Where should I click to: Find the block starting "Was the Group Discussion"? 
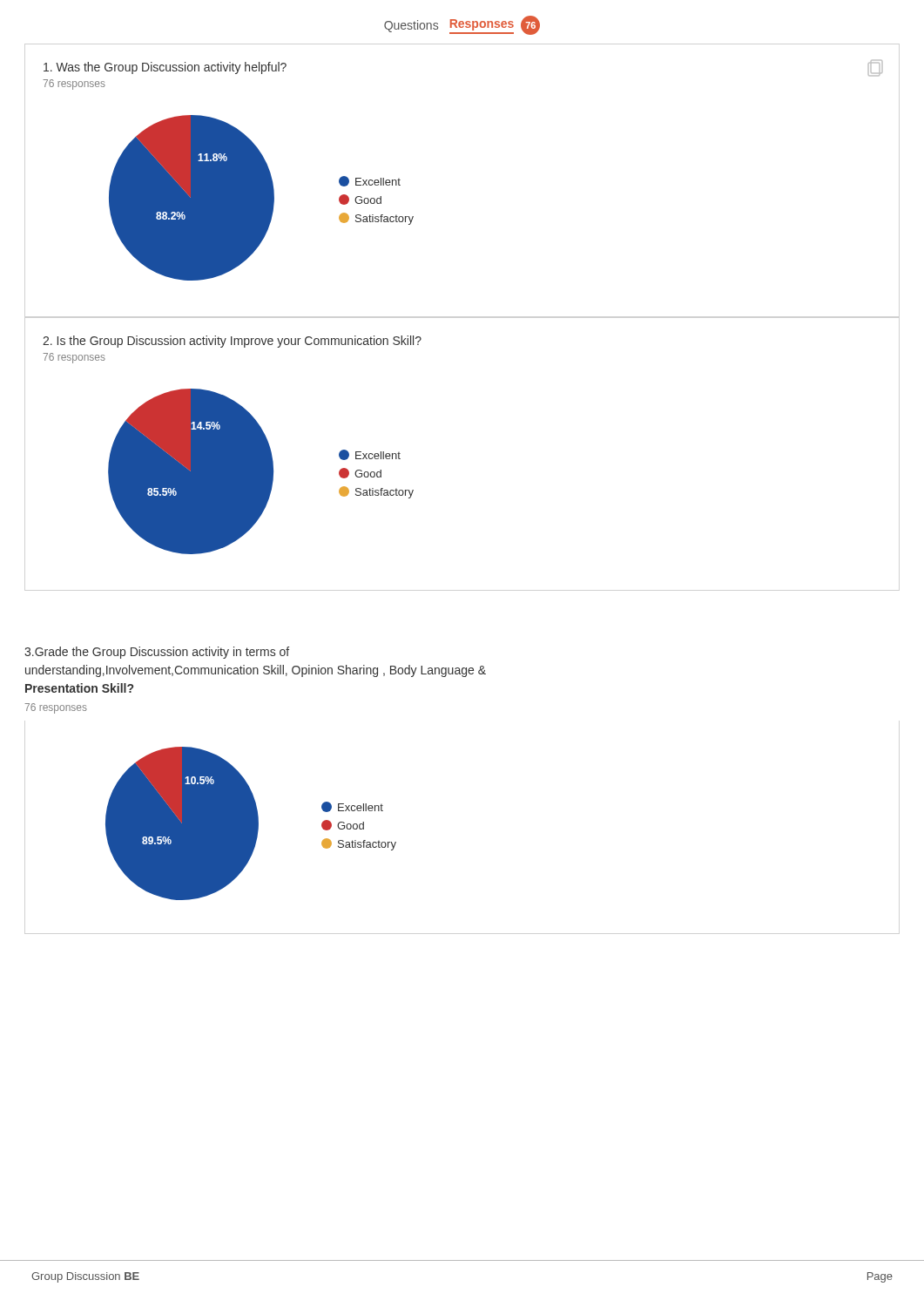(165, 67)
